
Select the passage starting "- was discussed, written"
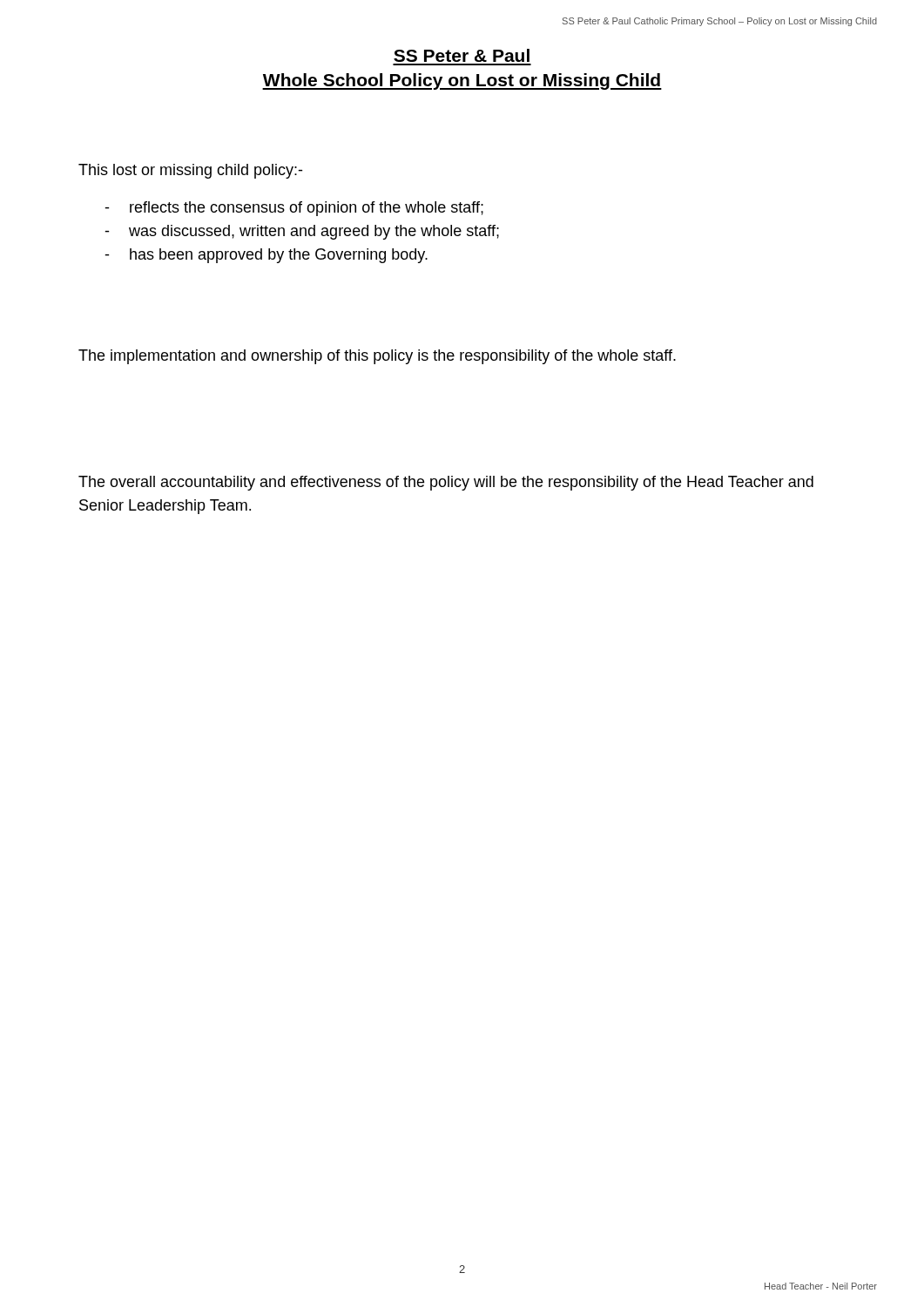tap(302, 231)
